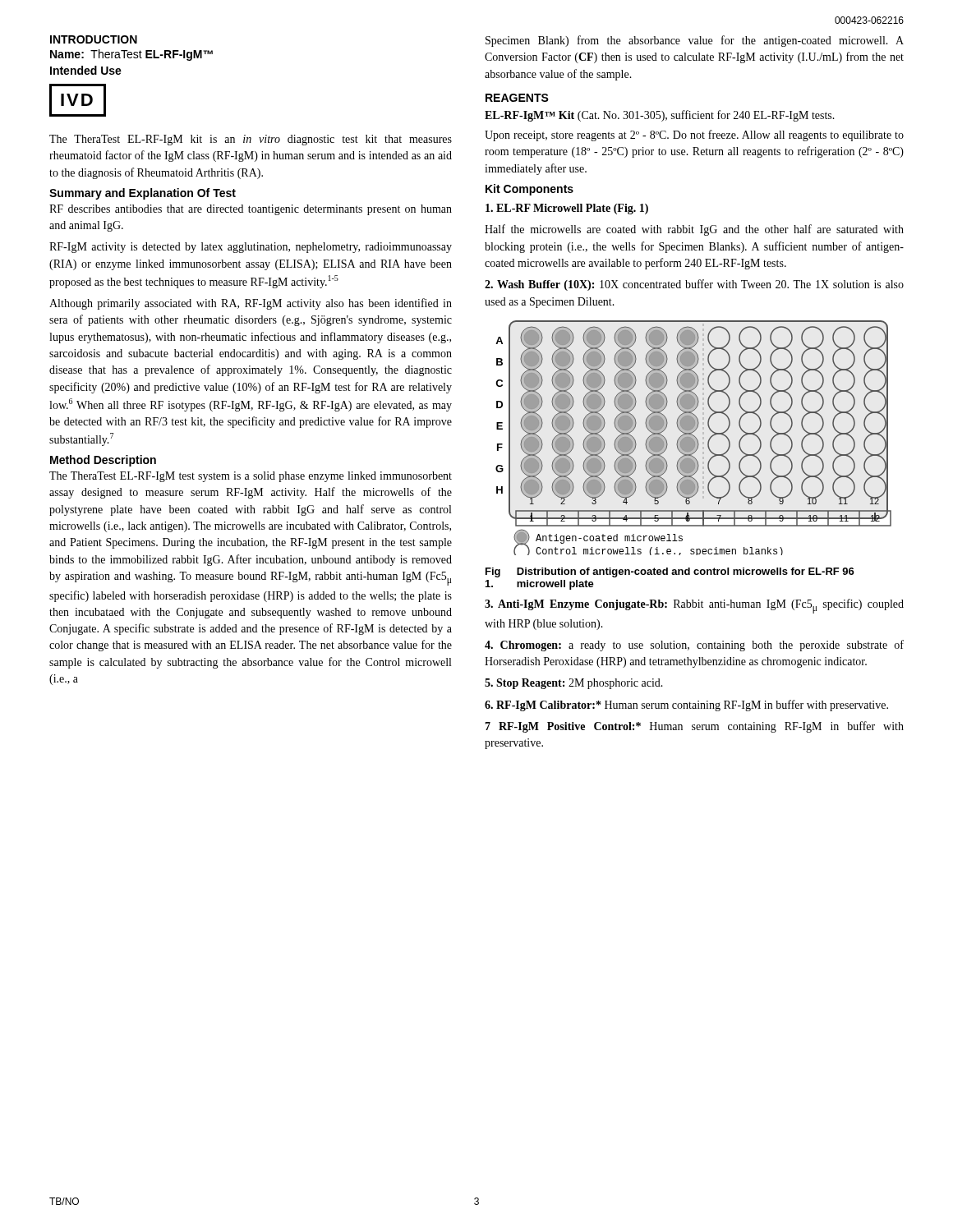Locate the illustration
953x1232 pixels.
pos(694,438)
